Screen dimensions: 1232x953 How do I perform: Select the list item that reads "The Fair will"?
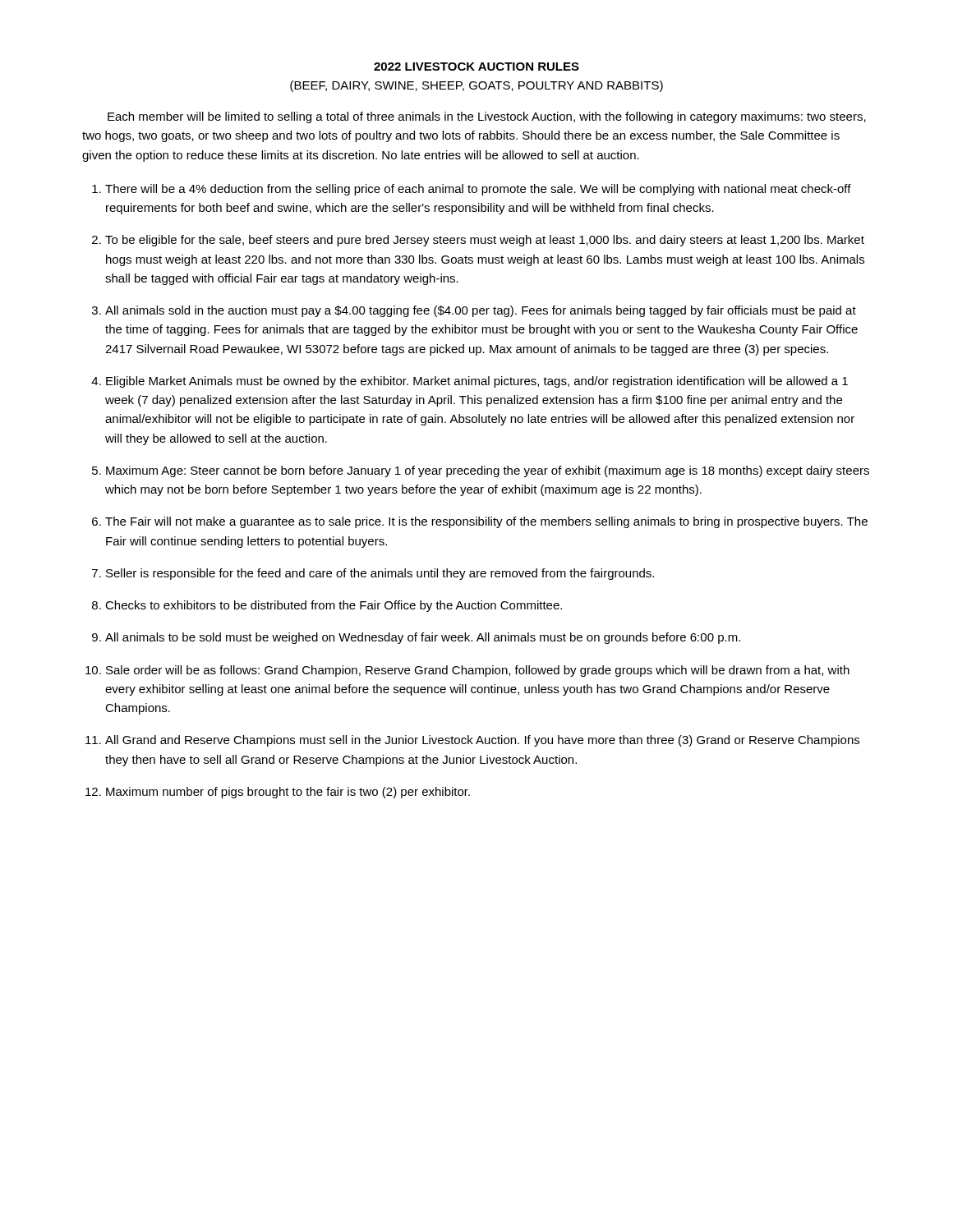[x=487, y=531]
